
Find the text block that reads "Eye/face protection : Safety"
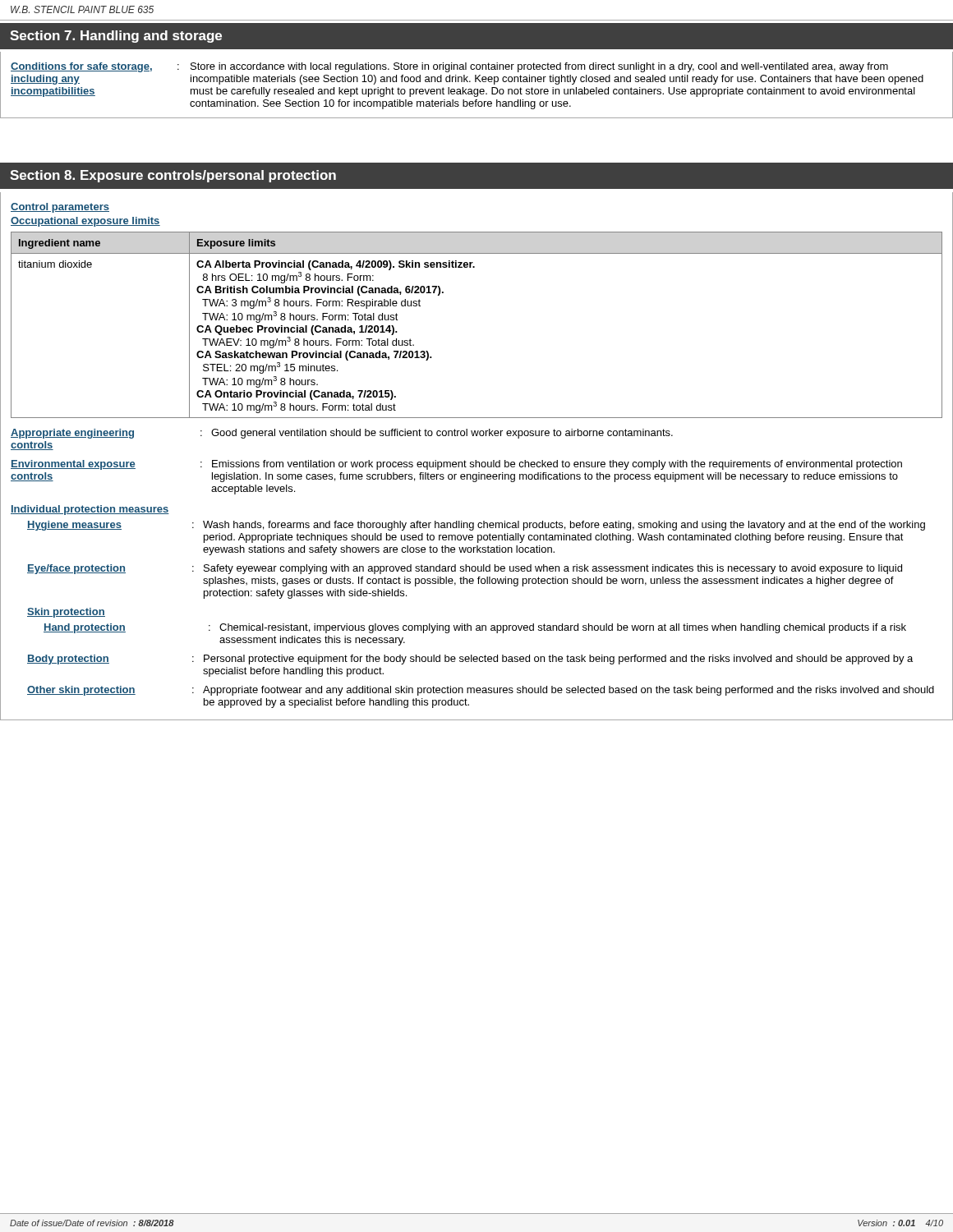(x=476, y=581)
